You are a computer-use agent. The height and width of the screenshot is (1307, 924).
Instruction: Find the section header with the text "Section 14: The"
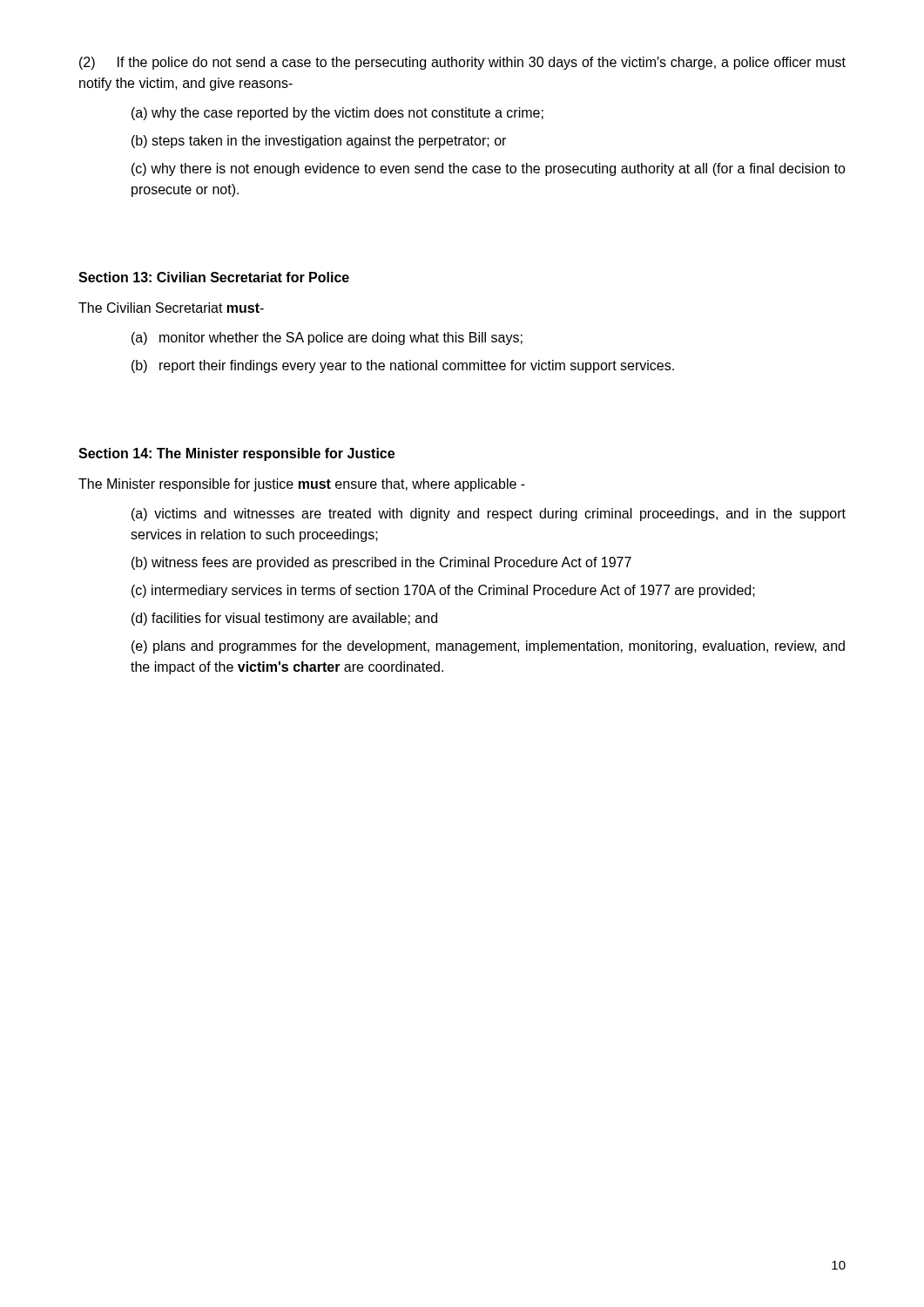(x=237, y=454)
